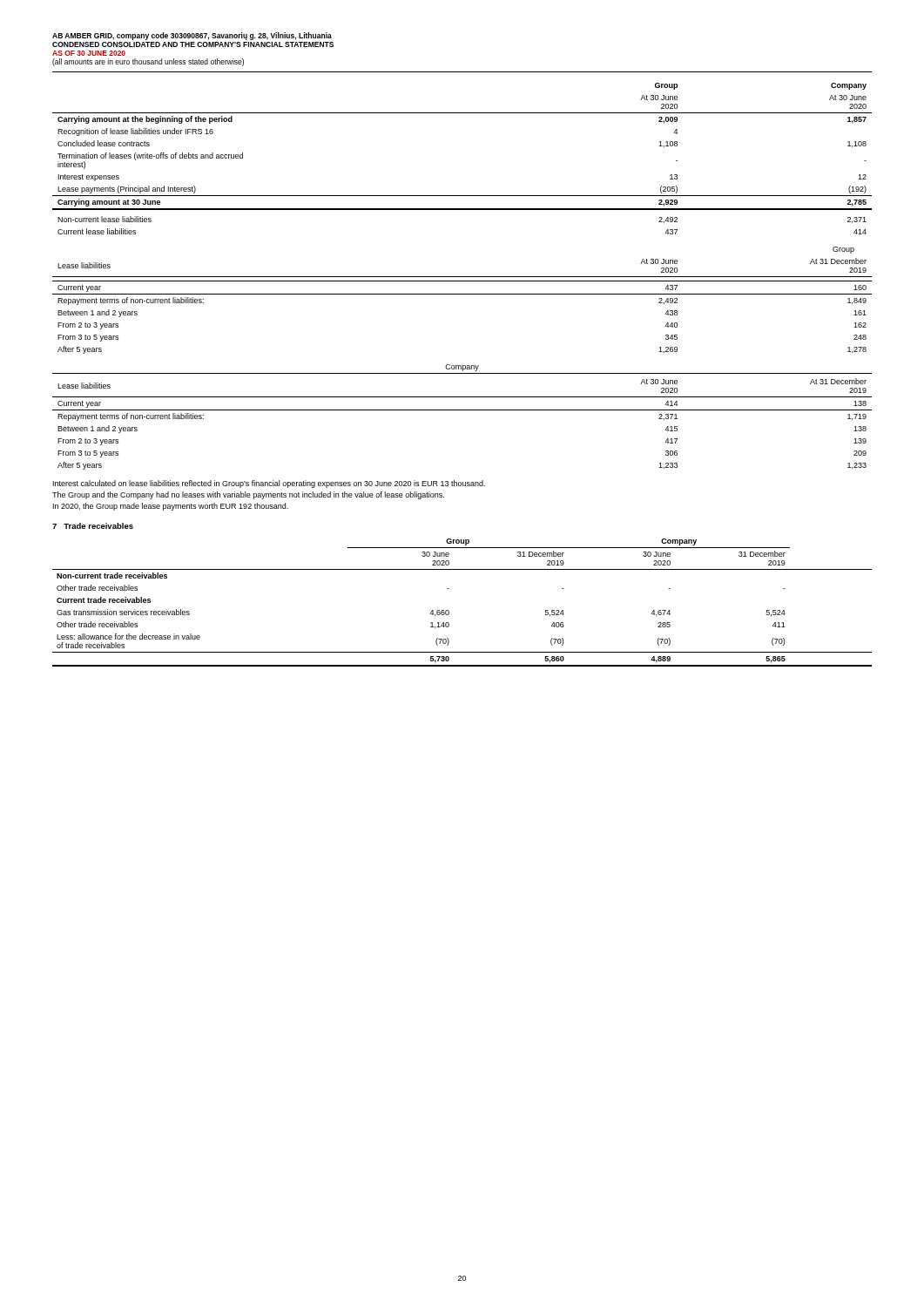Where is the passage that starts "Interest calculated on lease liabilities reflected in Group's"?

269,495
